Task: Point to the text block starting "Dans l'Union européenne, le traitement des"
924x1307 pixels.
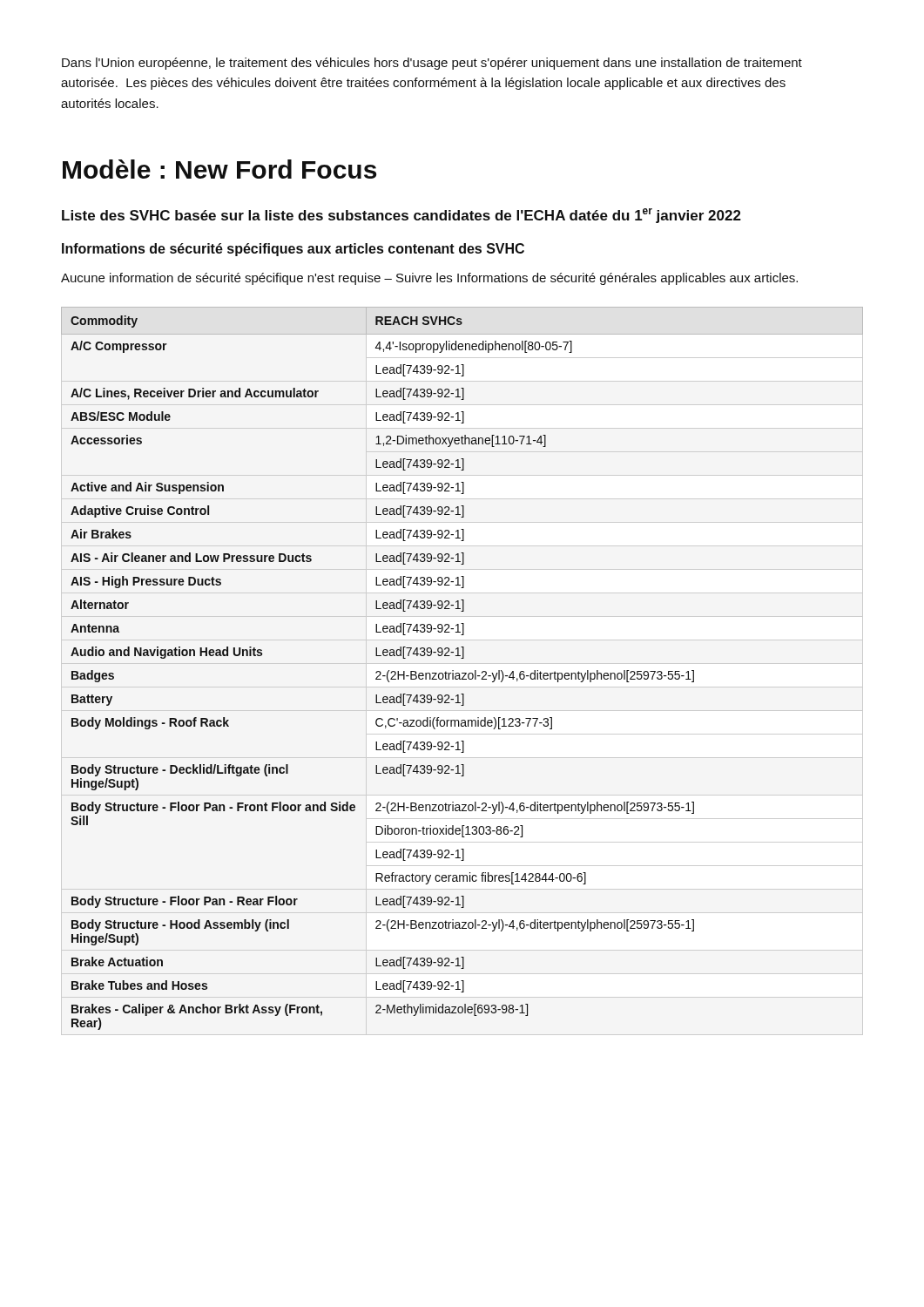Action: click(431, 83)
